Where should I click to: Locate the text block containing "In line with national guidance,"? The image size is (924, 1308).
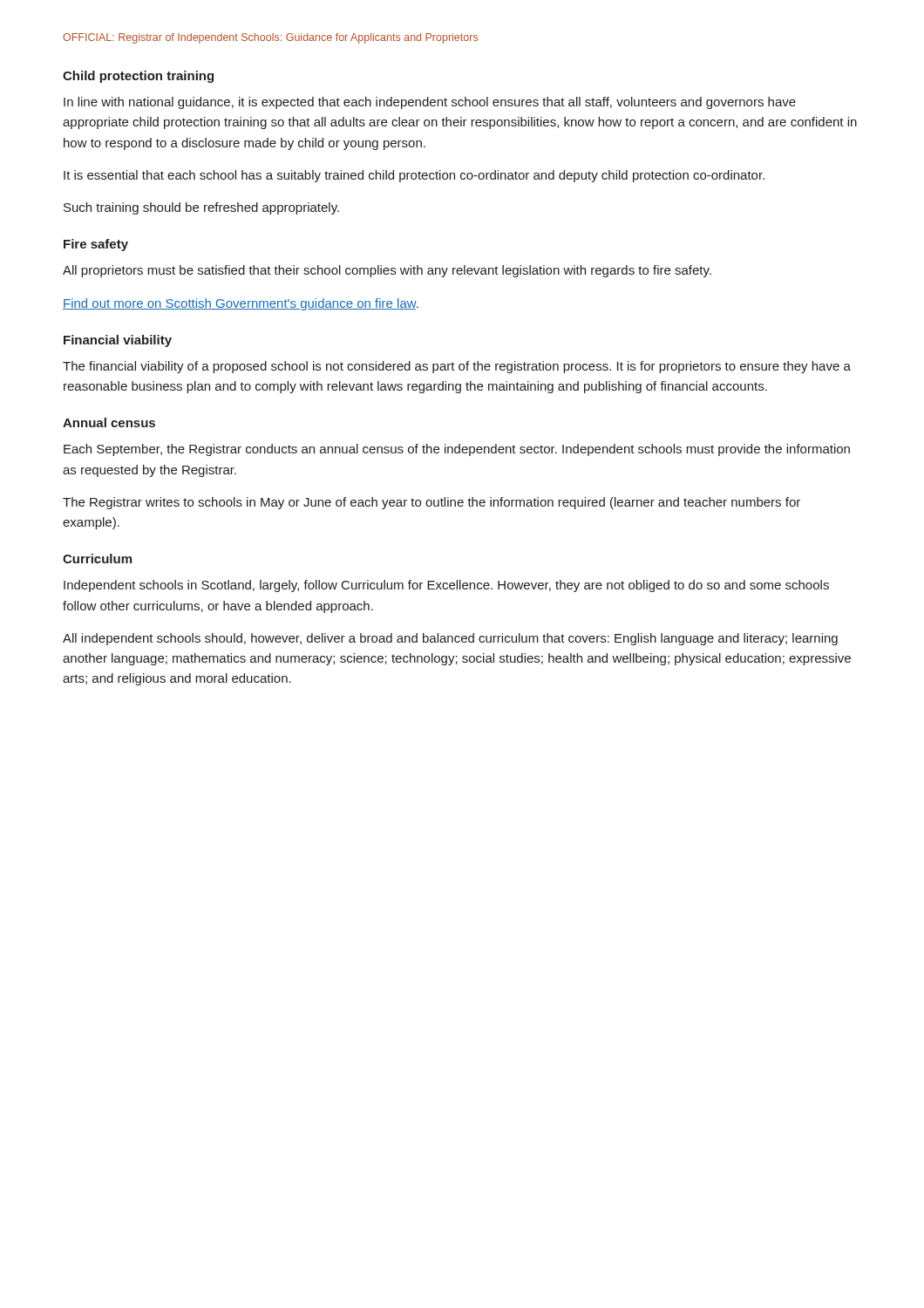[460, 122]
